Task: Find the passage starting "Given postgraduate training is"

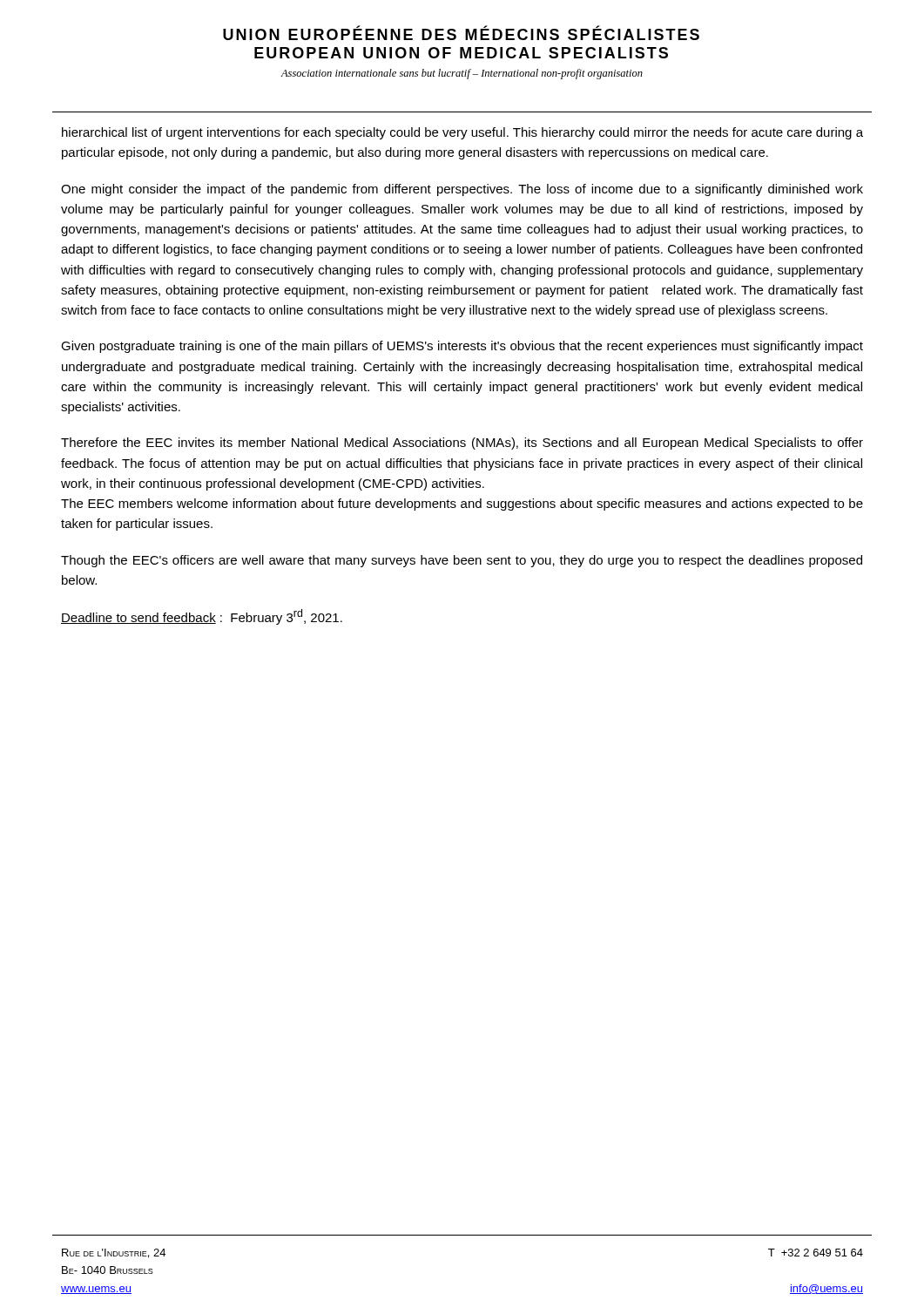Action: [x=462, y=376]
